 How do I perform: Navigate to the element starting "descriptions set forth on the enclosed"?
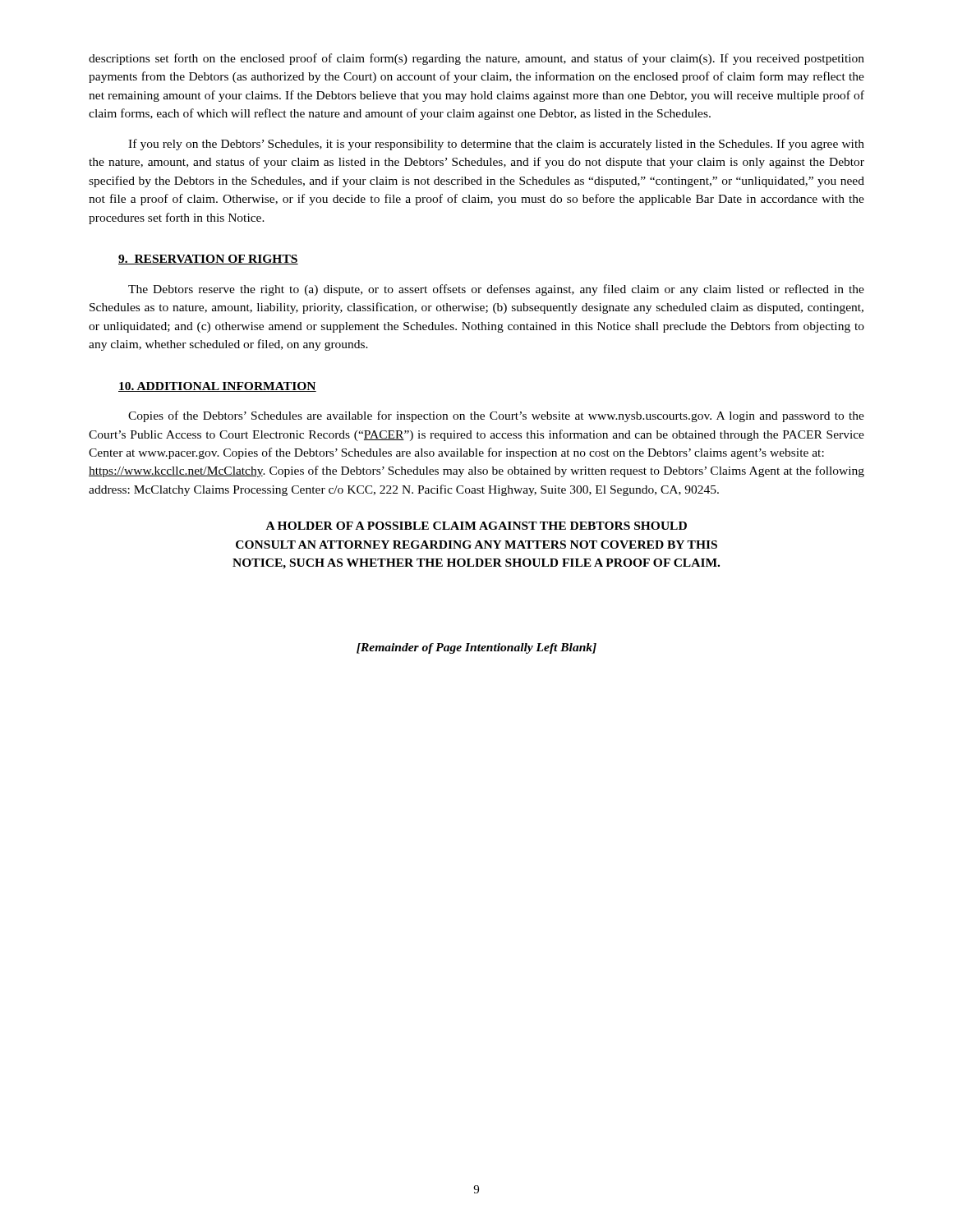click(476, 86)
